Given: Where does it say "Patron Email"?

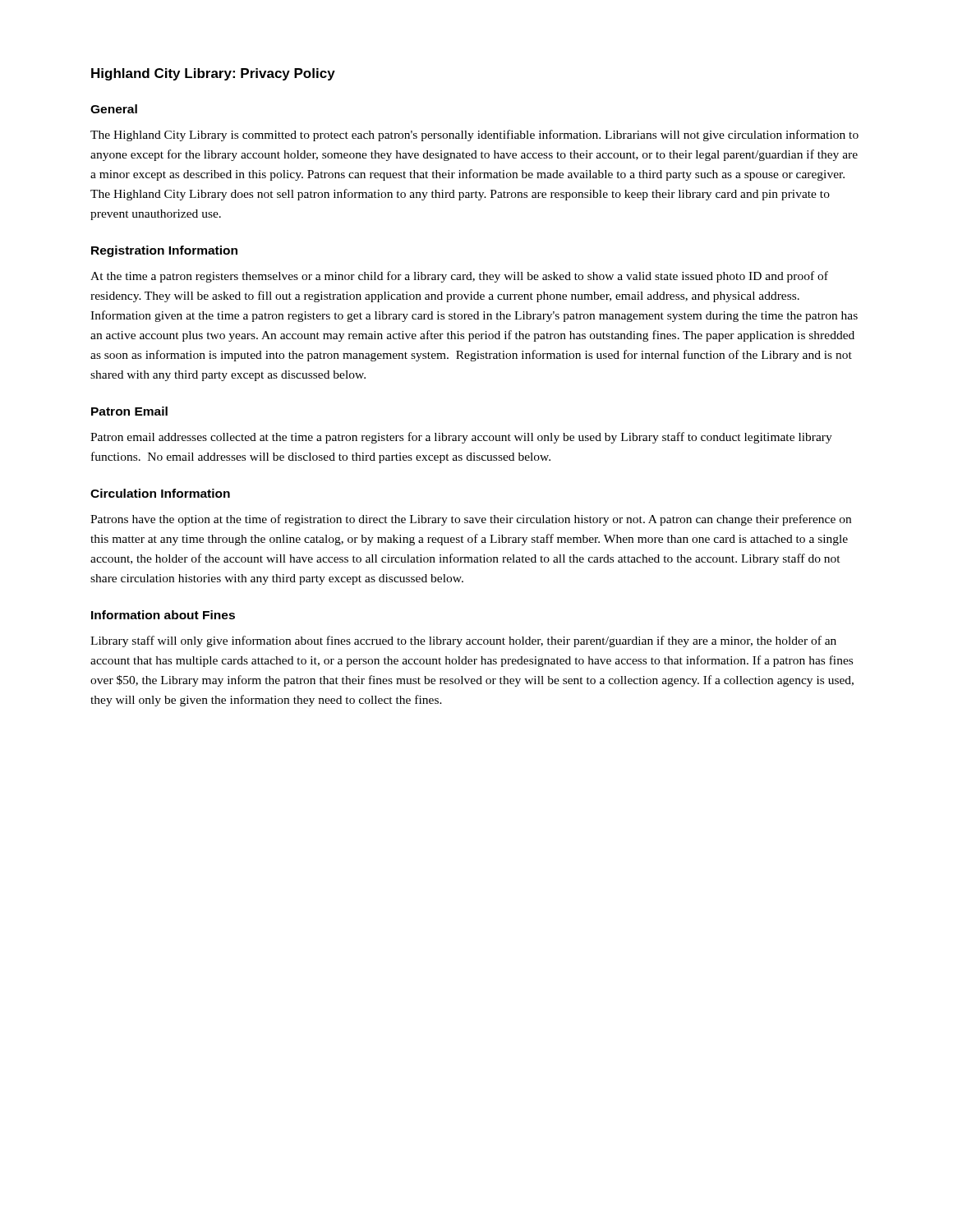Looking at the screenshot, I should [x=129, y=411].
